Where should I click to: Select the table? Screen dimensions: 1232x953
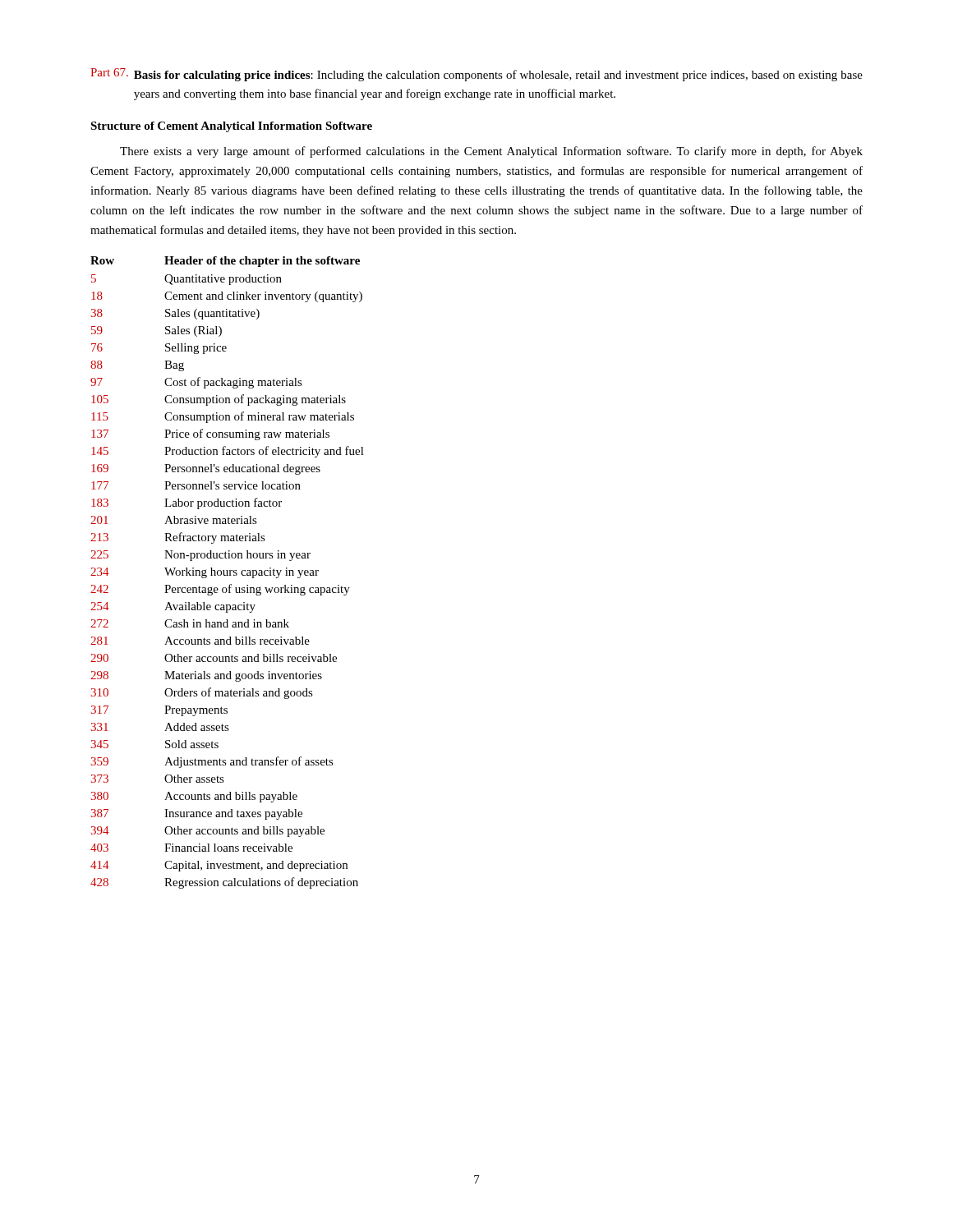pyautogui.click(x=476, y=571)
